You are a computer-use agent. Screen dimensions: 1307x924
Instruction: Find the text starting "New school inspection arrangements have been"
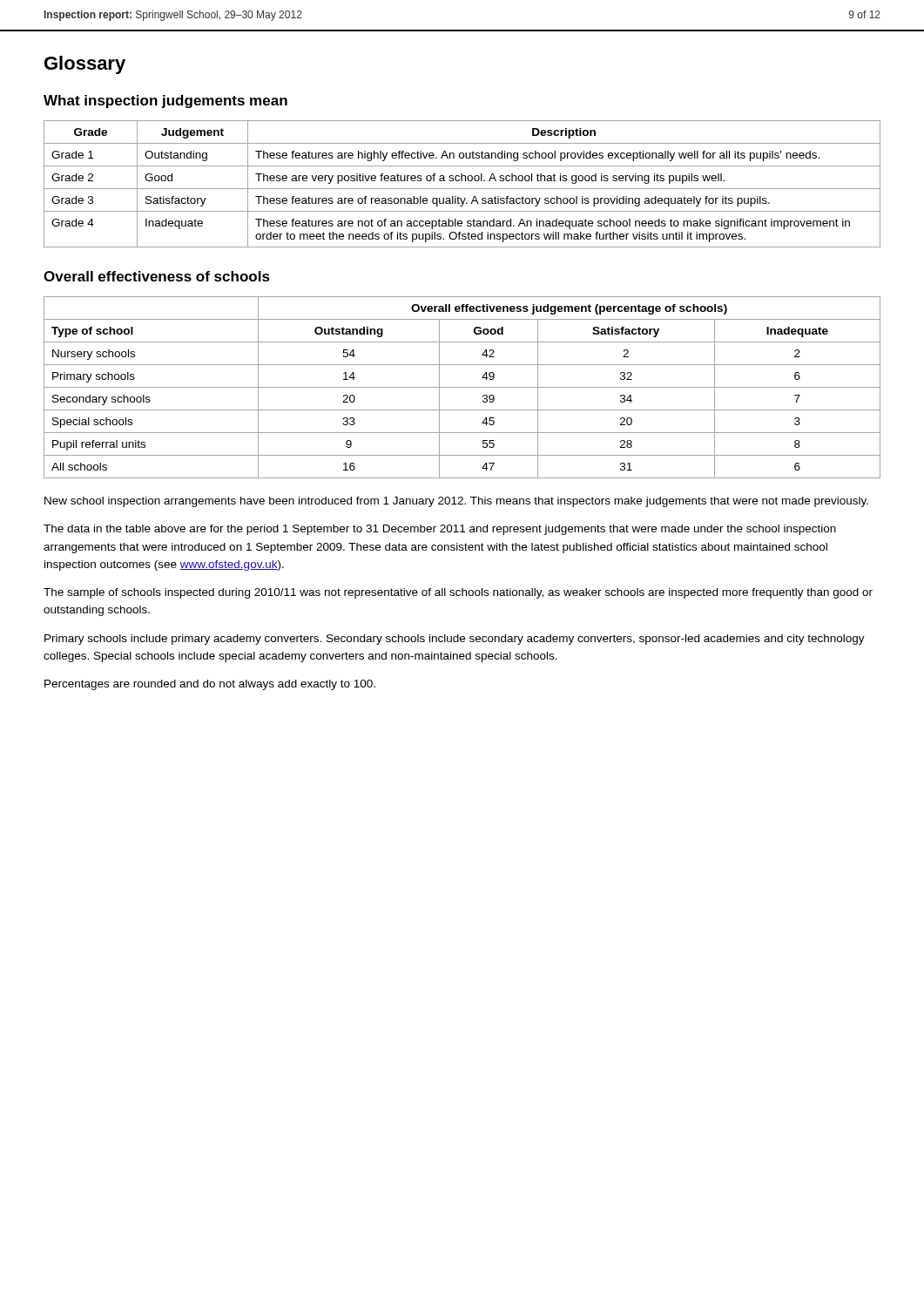coord(456,501)
